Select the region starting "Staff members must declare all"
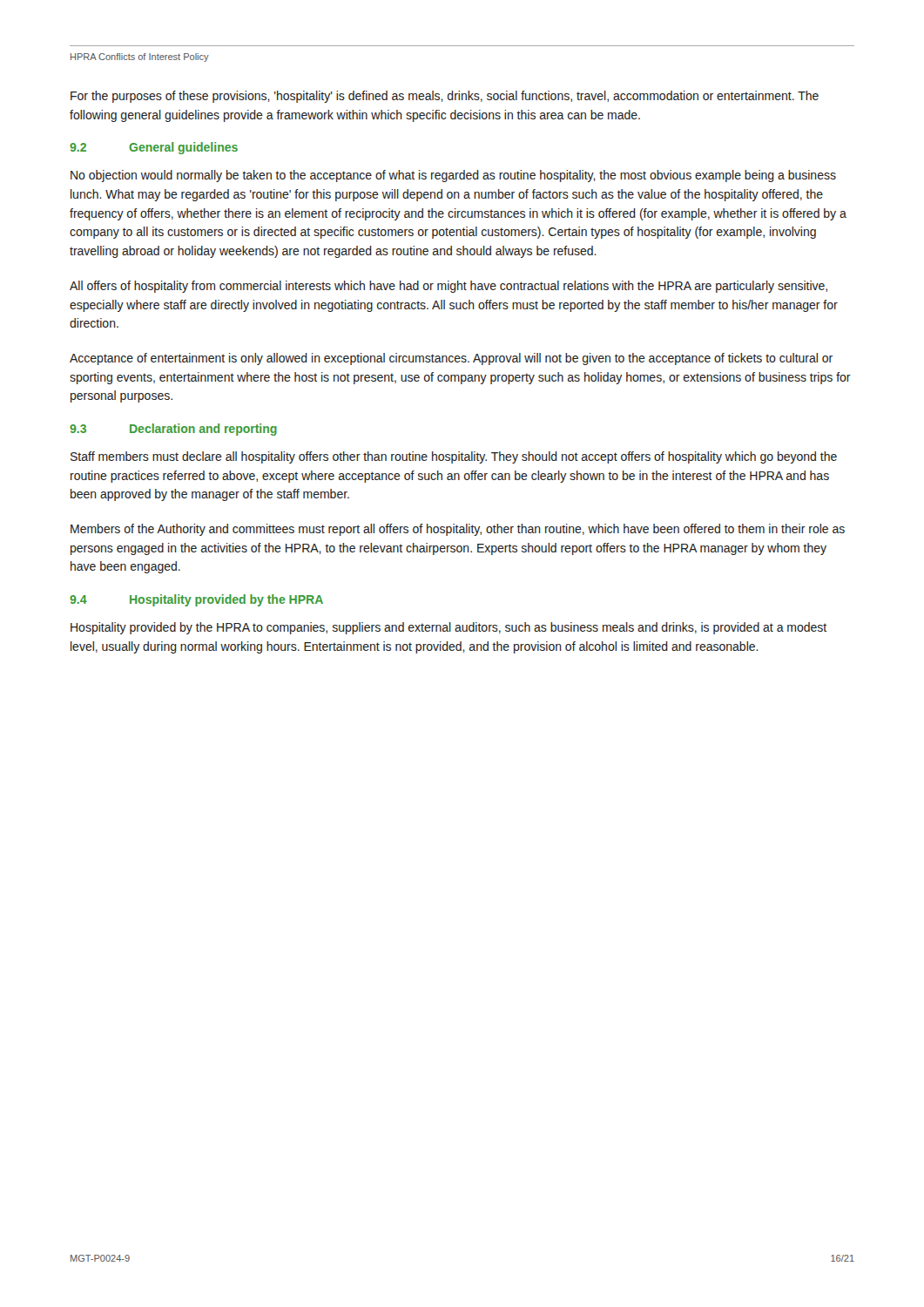924x1307 pixels. (x=453, y=475)
